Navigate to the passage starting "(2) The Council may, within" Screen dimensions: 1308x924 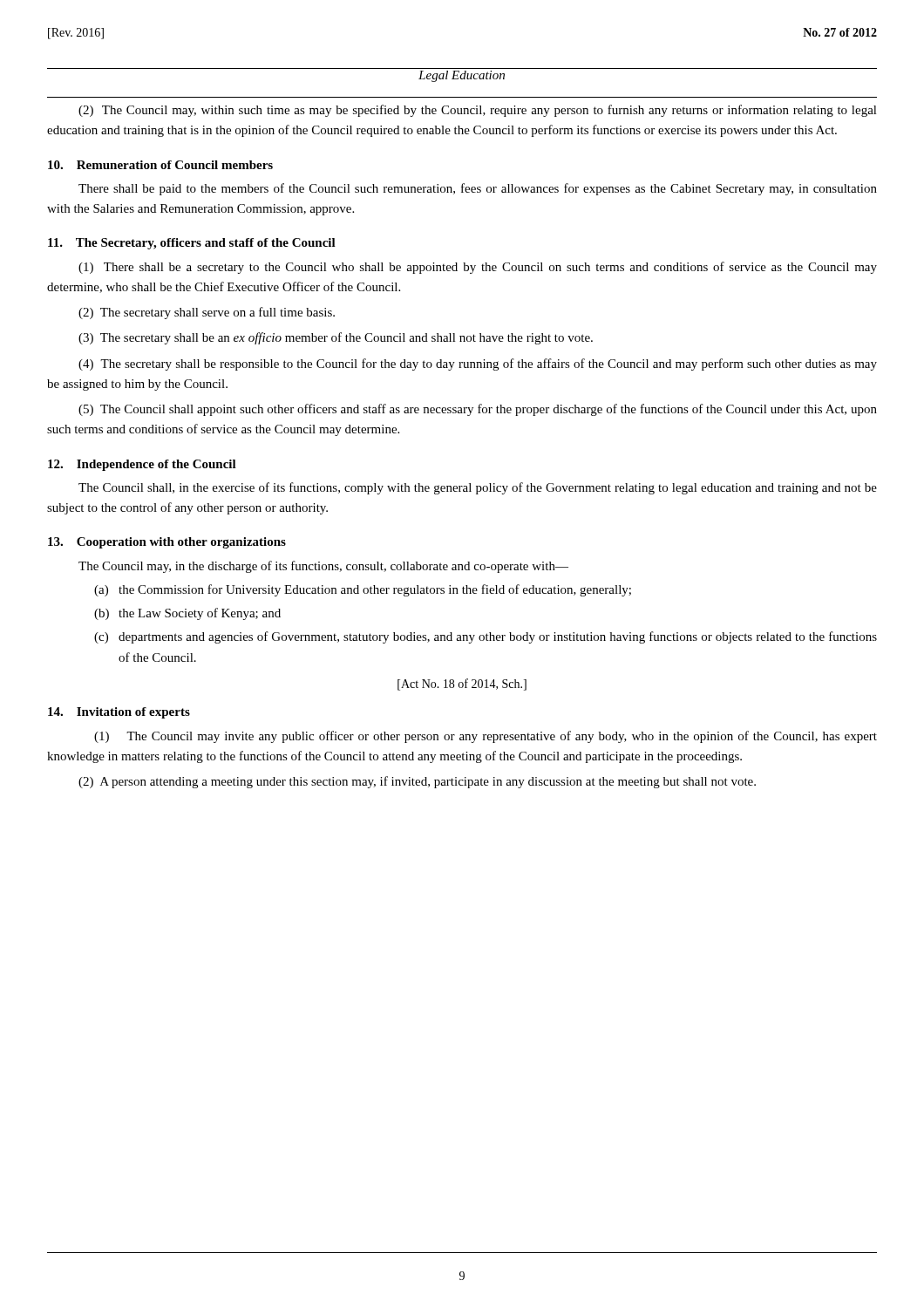(462, 120)
